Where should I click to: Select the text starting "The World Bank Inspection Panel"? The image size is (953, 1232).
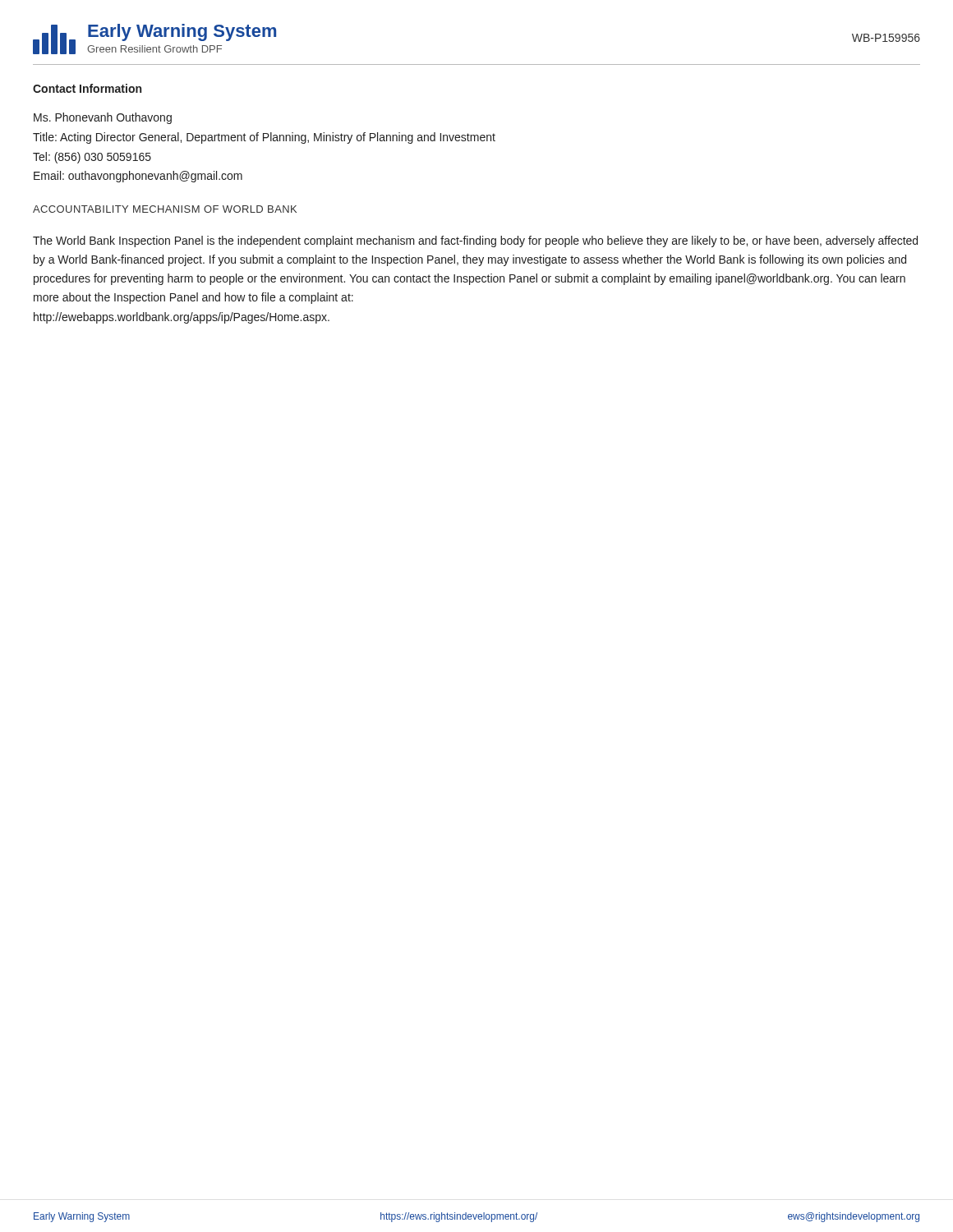[x=476, y=279]
